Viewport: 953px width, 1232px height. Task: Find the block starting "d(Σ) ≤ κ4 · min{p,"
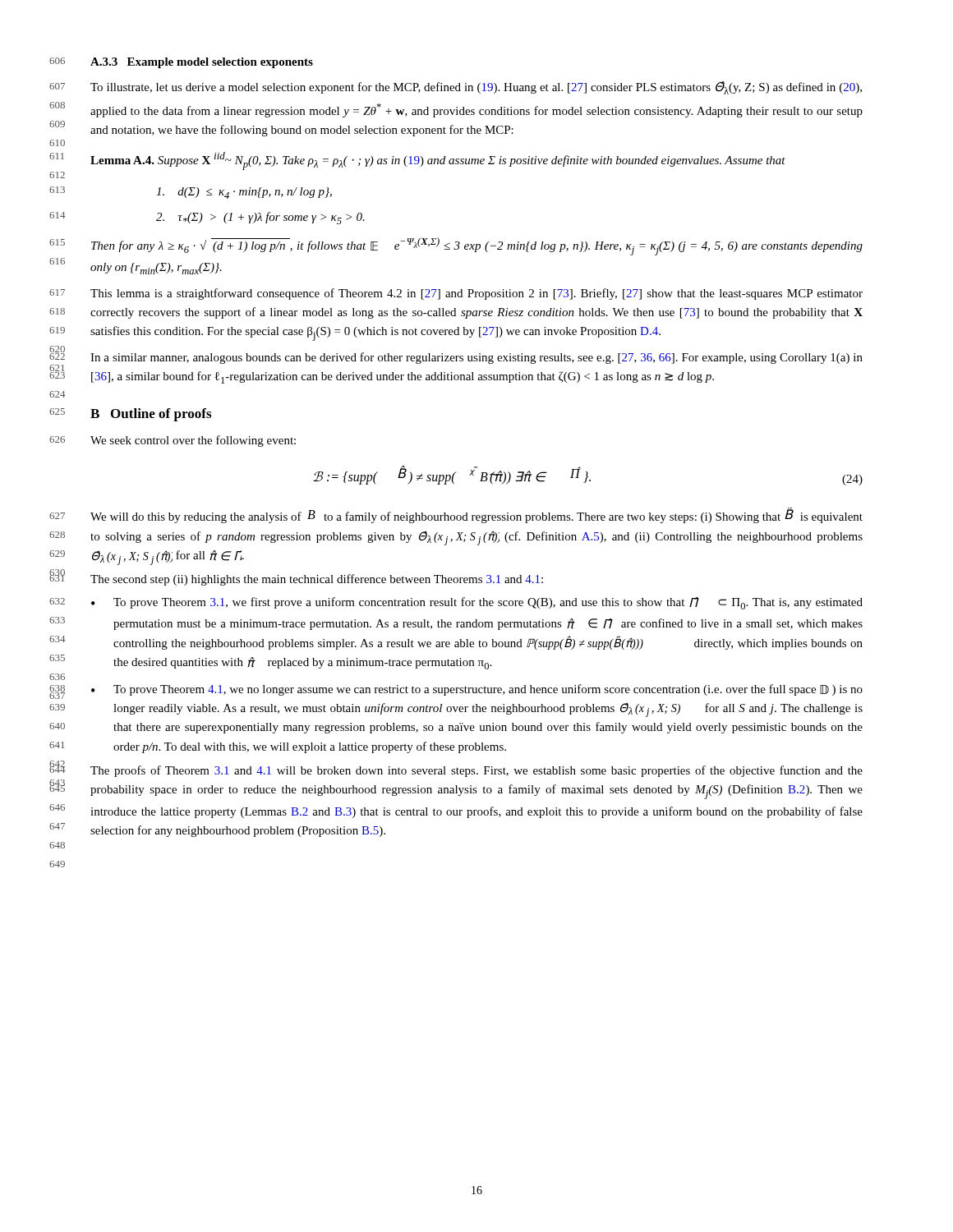(244, 193)
